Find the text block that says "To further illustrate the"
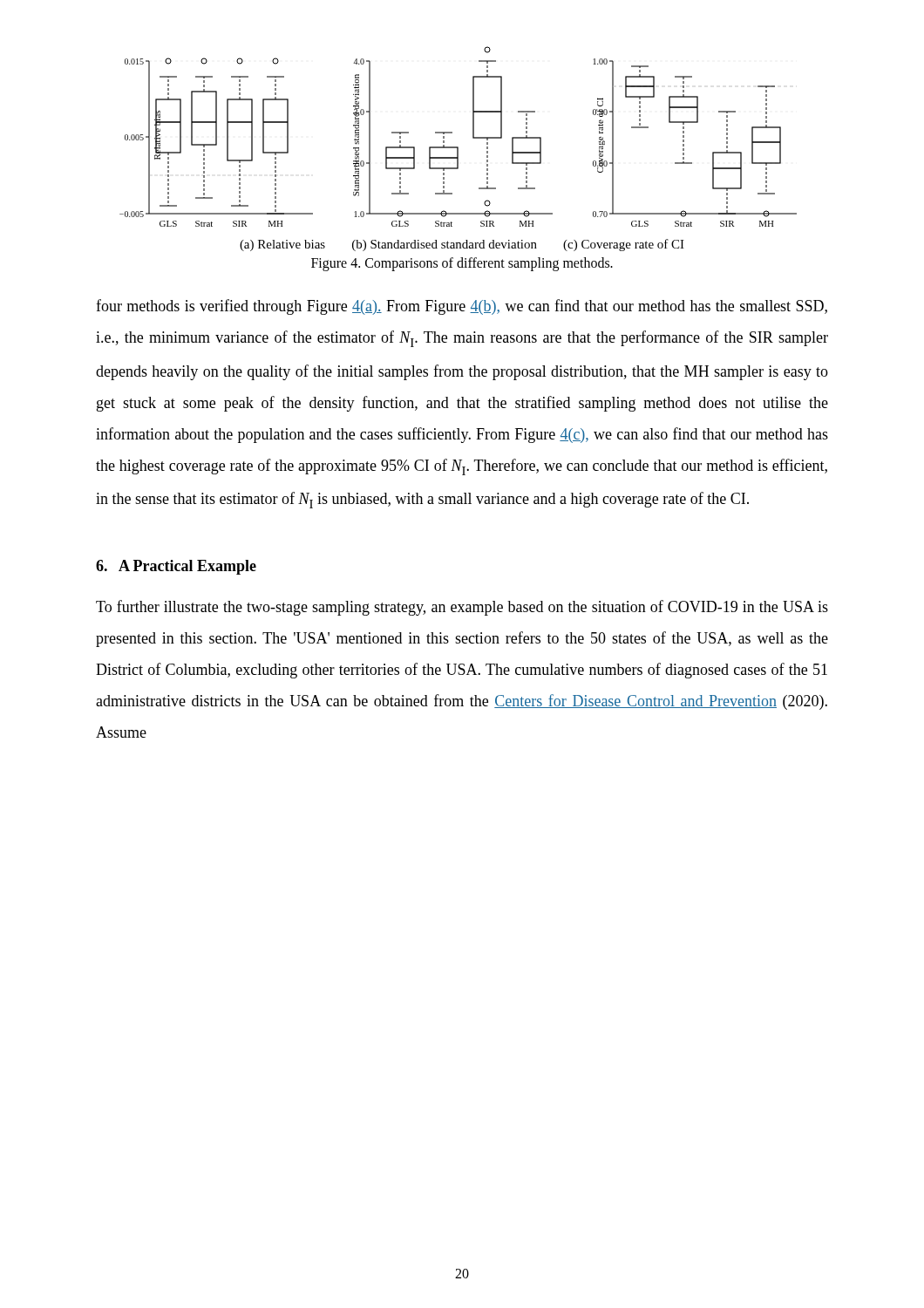This screenshot has height=1308, width=924. tap(462, 669)
